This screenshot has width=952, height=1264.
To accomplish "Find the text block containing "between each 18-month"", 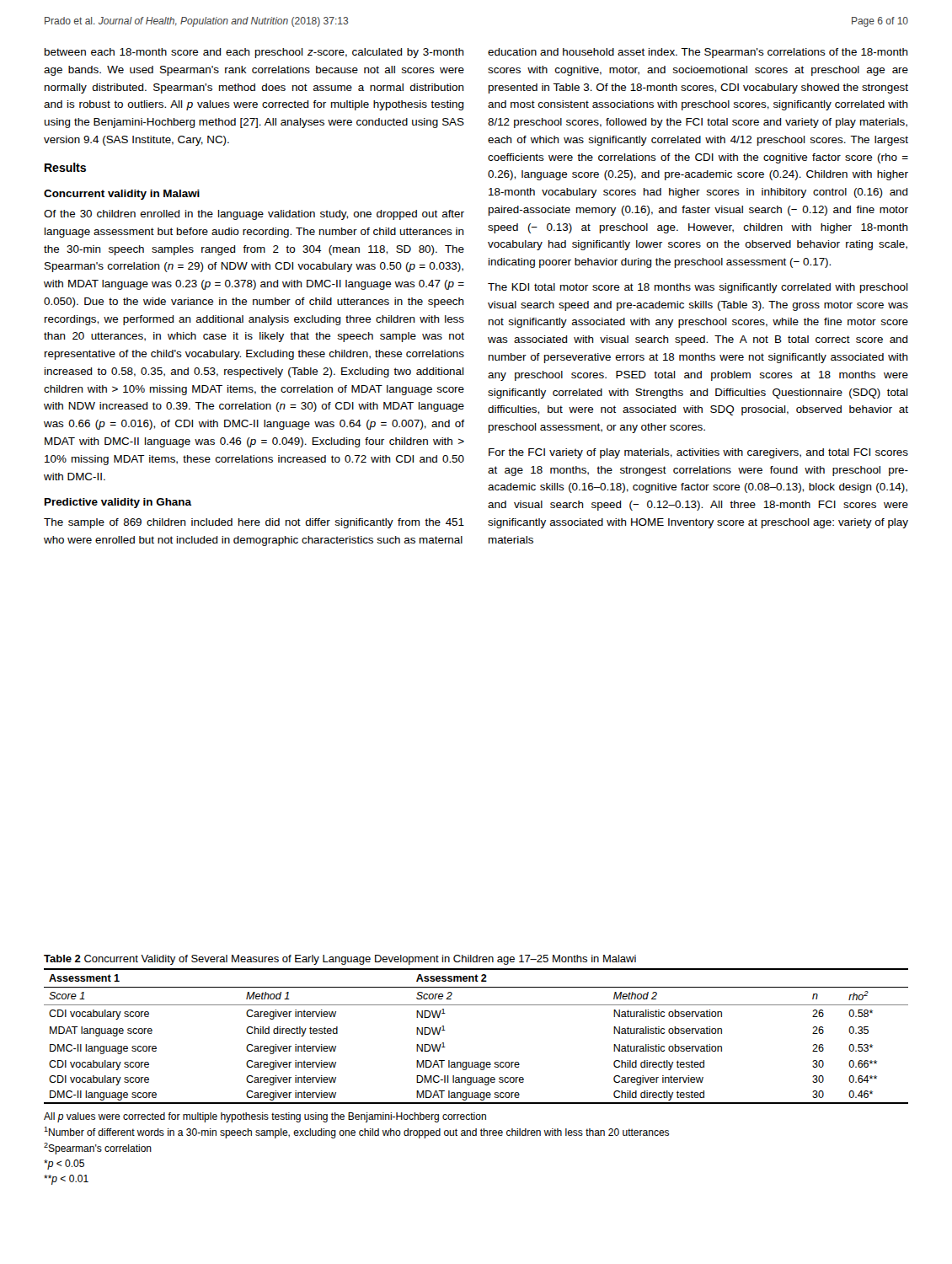I will 254,96.
